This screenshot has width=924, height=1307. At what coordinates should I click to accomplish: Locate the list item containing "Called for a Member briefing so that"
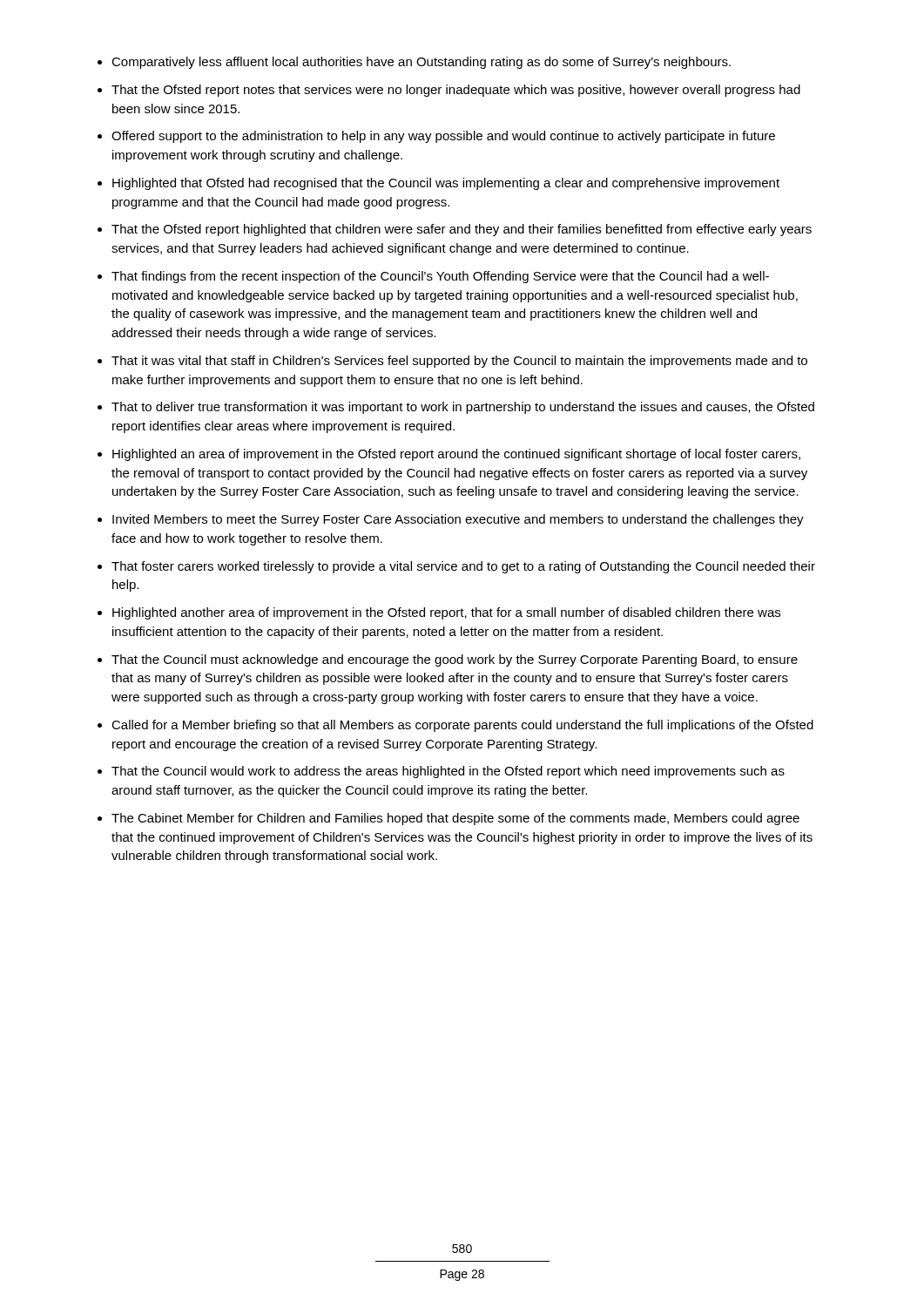(463, 734)
